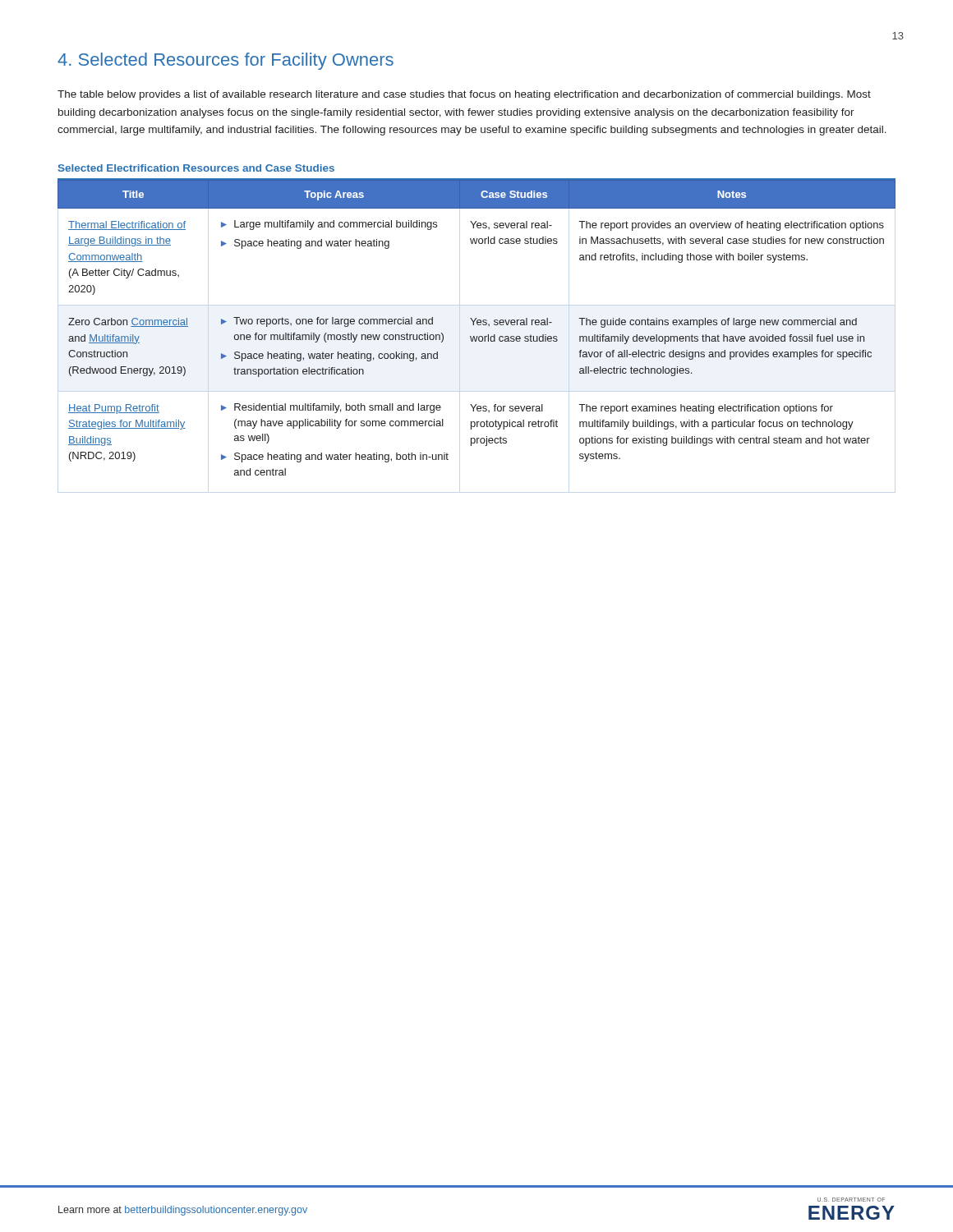Find the title that says "4. Selected Resources for"

coord(226,61)
